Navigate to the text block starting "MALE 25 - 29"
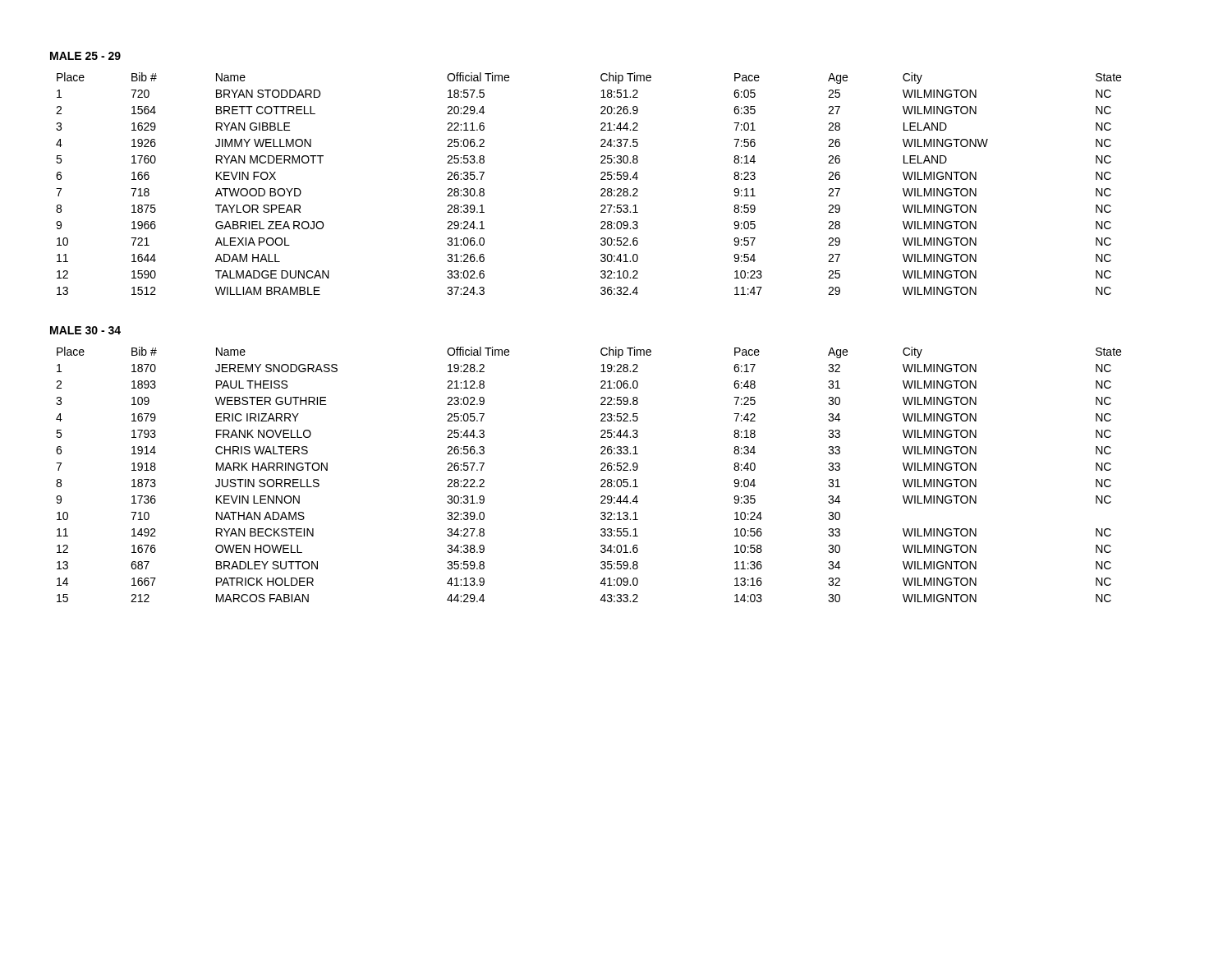1232x953 pixels. point(85,56)
